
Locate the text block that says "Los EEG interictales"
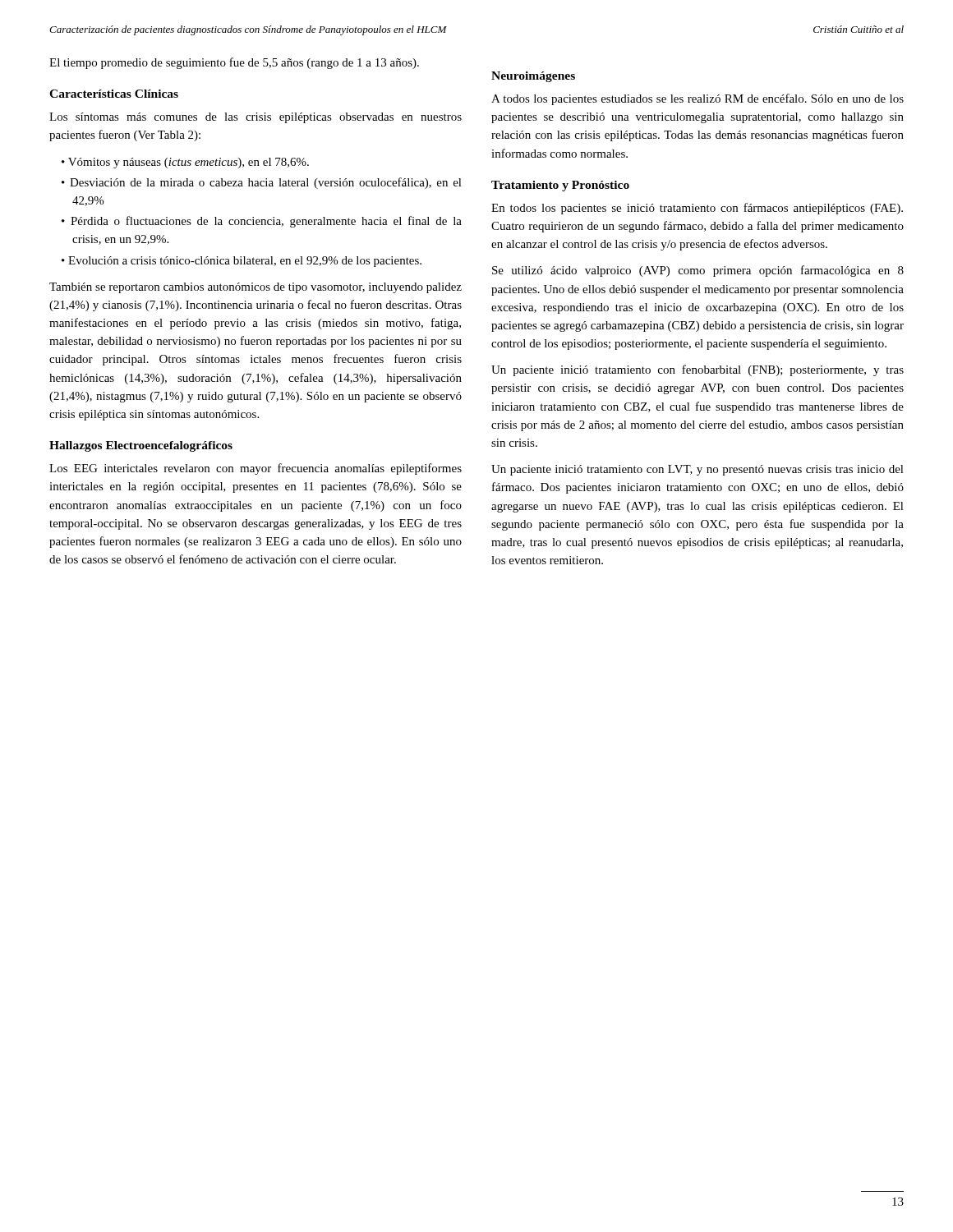[255, 514]
